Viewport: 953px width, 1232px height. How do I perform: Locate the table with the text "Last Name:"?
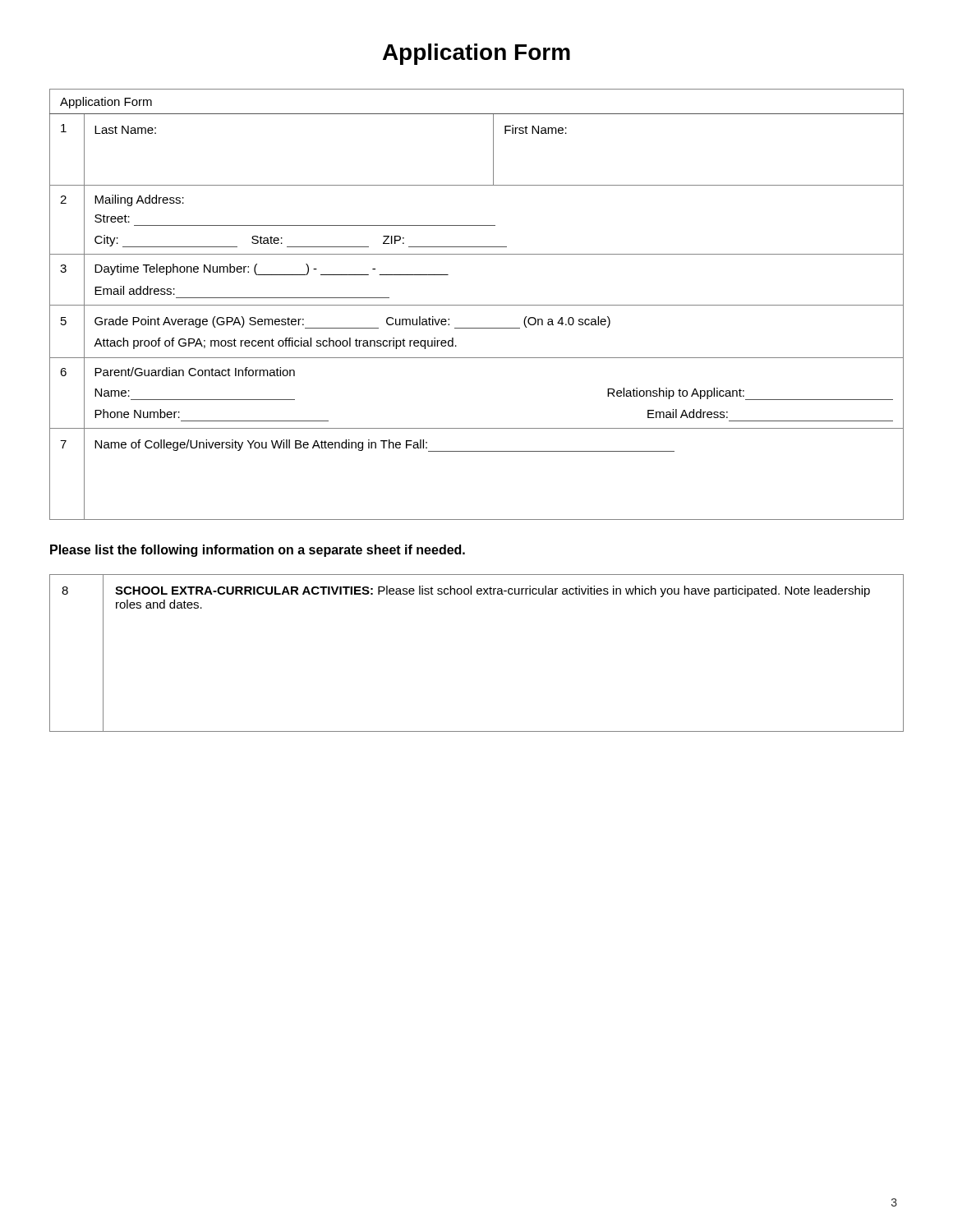point(476,304)
